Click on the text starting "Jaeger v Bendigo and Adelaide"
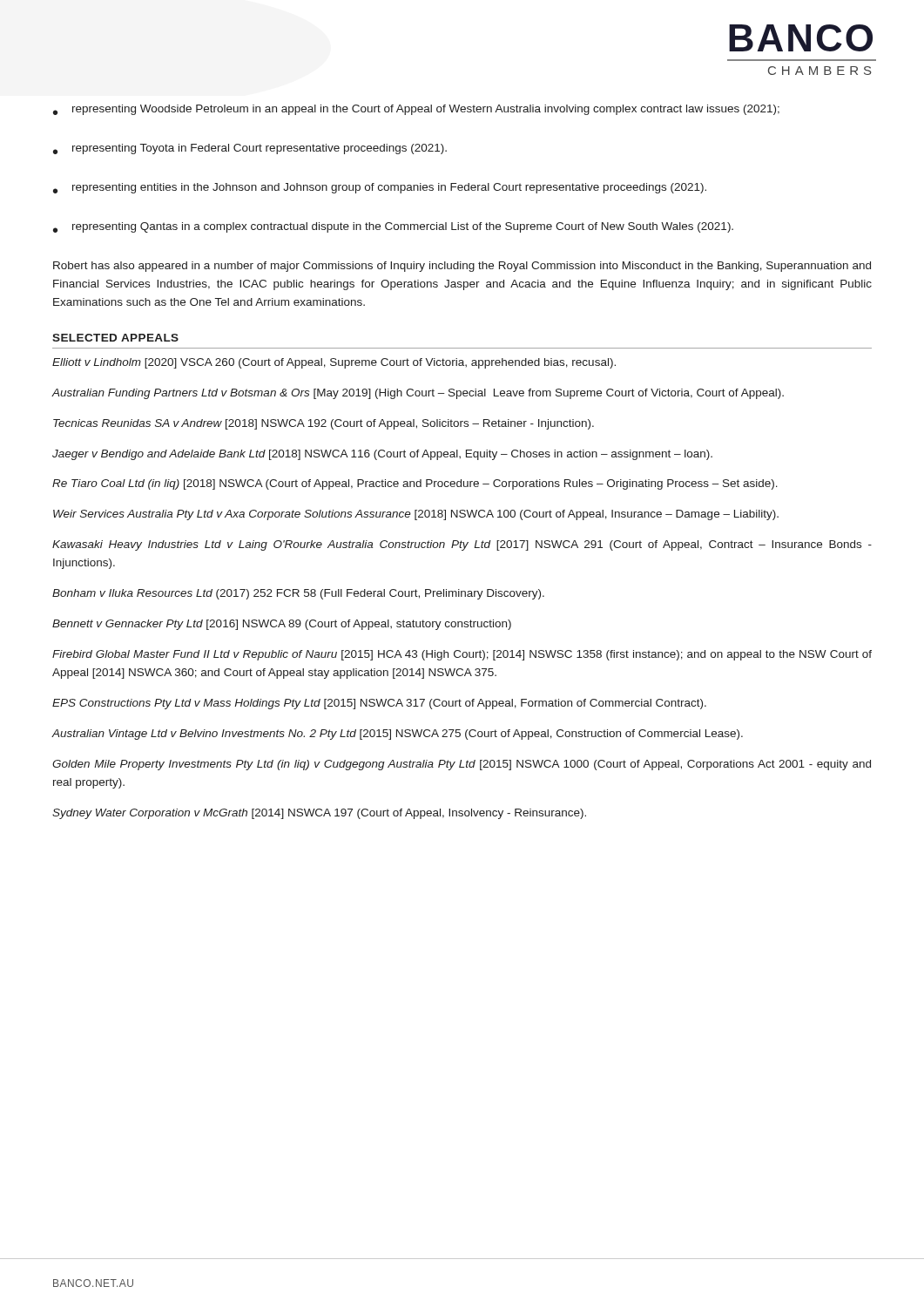924x1307 pixels. coord(383,453)
